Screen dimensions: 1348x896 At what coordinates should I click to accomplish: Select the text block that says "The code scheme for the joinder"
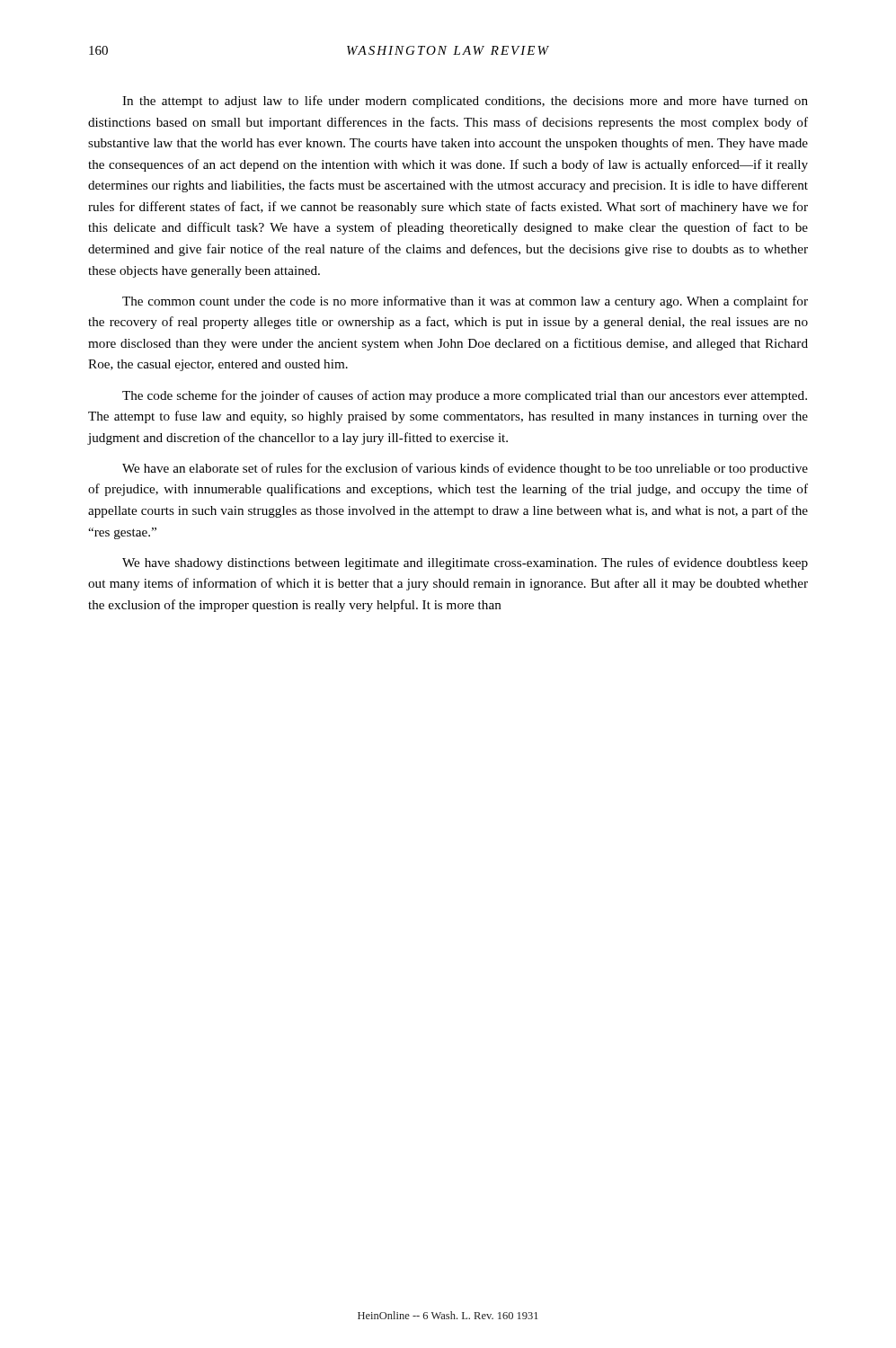click(x=448, y=416)
